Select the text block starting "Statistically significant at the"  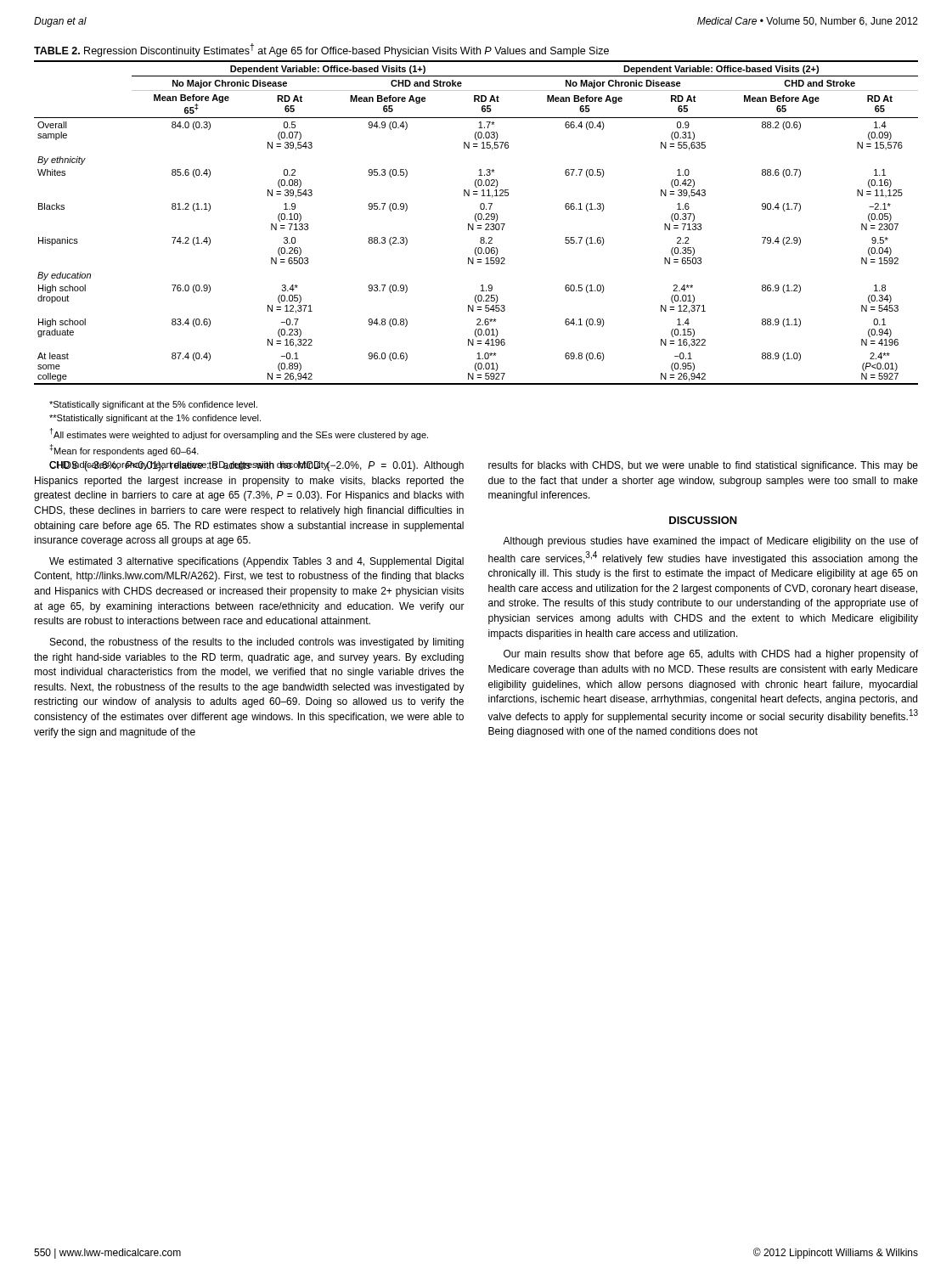click(153, 405)
